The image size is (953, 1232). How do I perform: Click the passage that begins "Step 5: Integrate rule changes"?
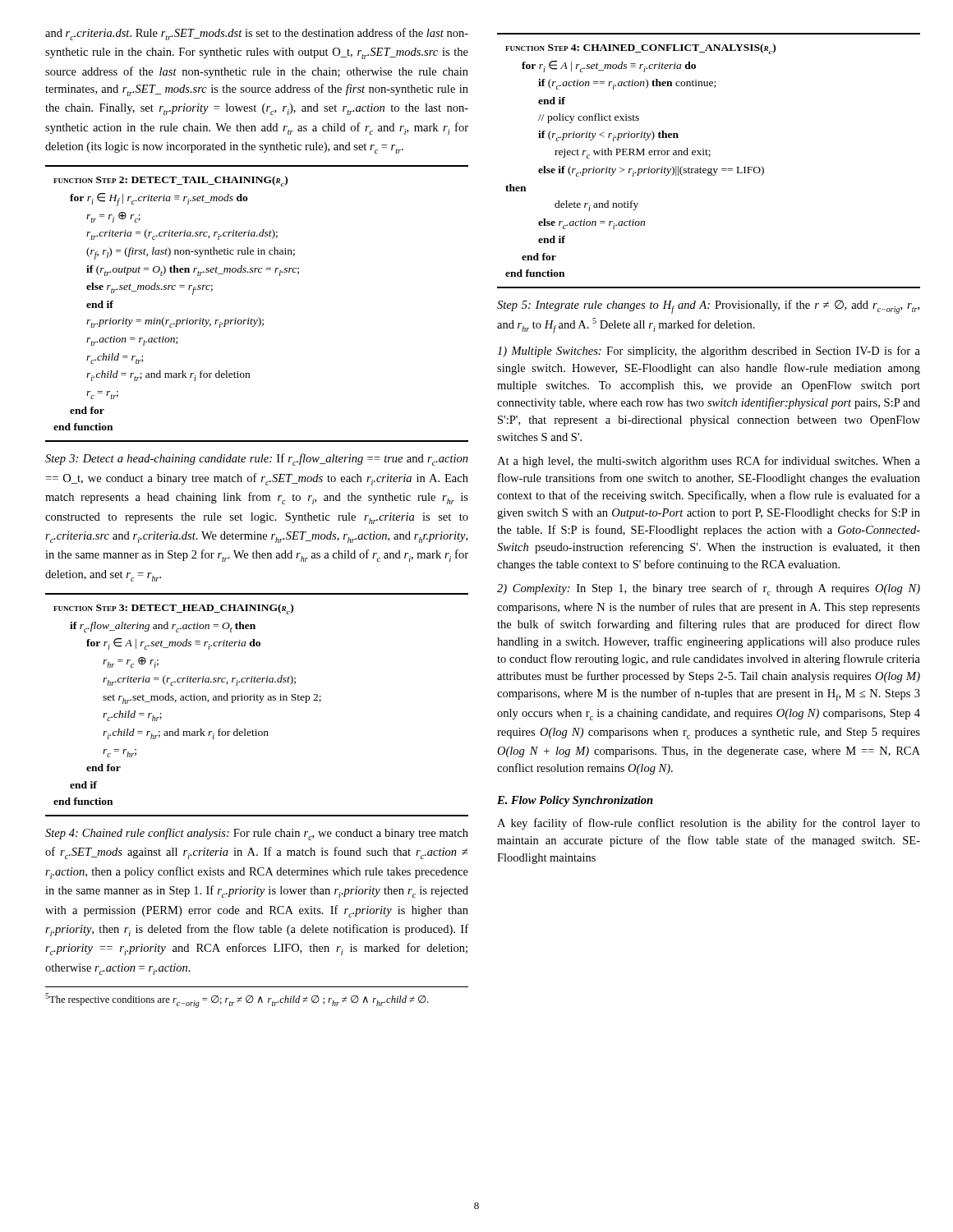[x=709, y=316]
